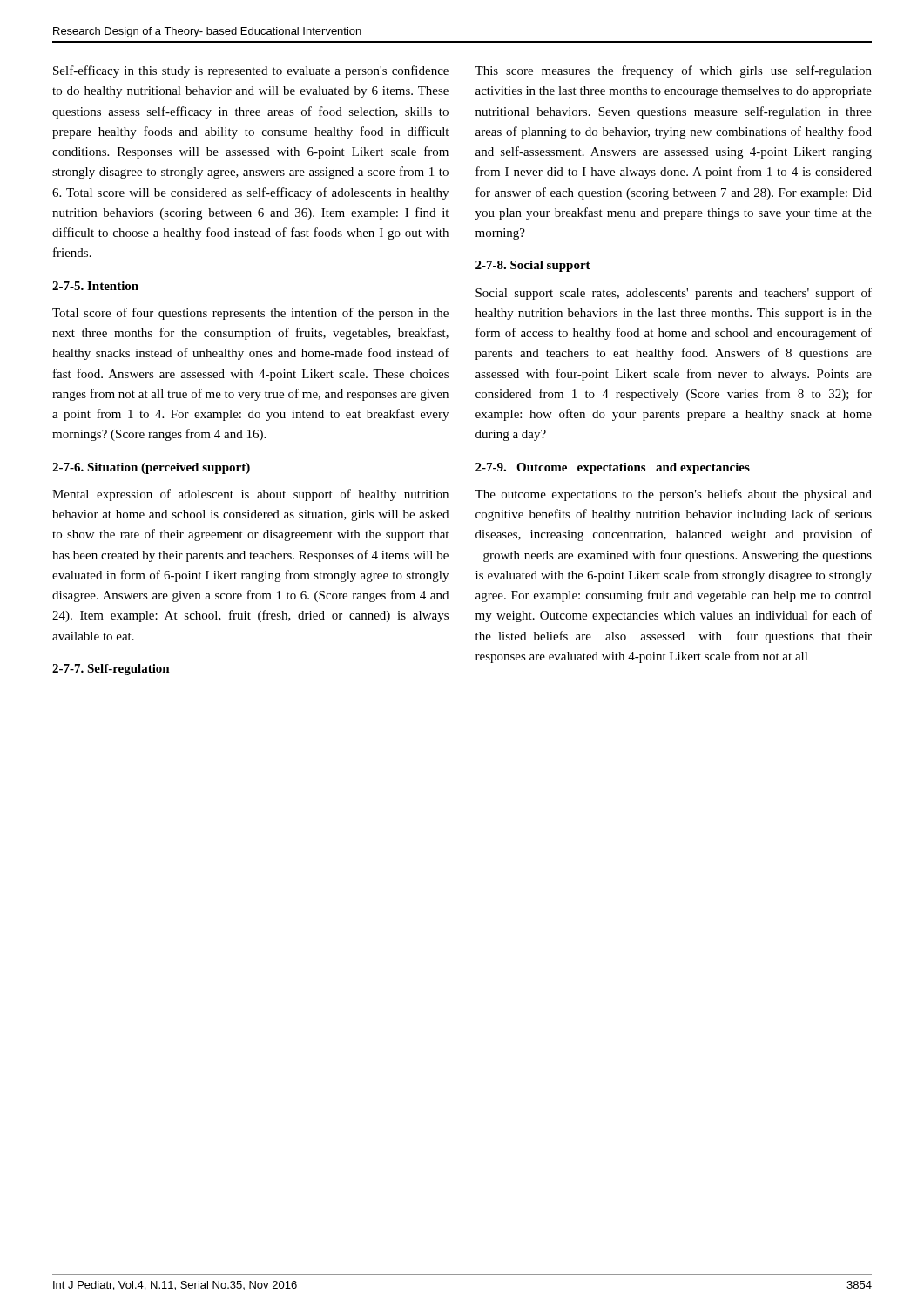Locate the text "2-7-5. Intention"
The image size is (924, 1307).
[95, 285]
